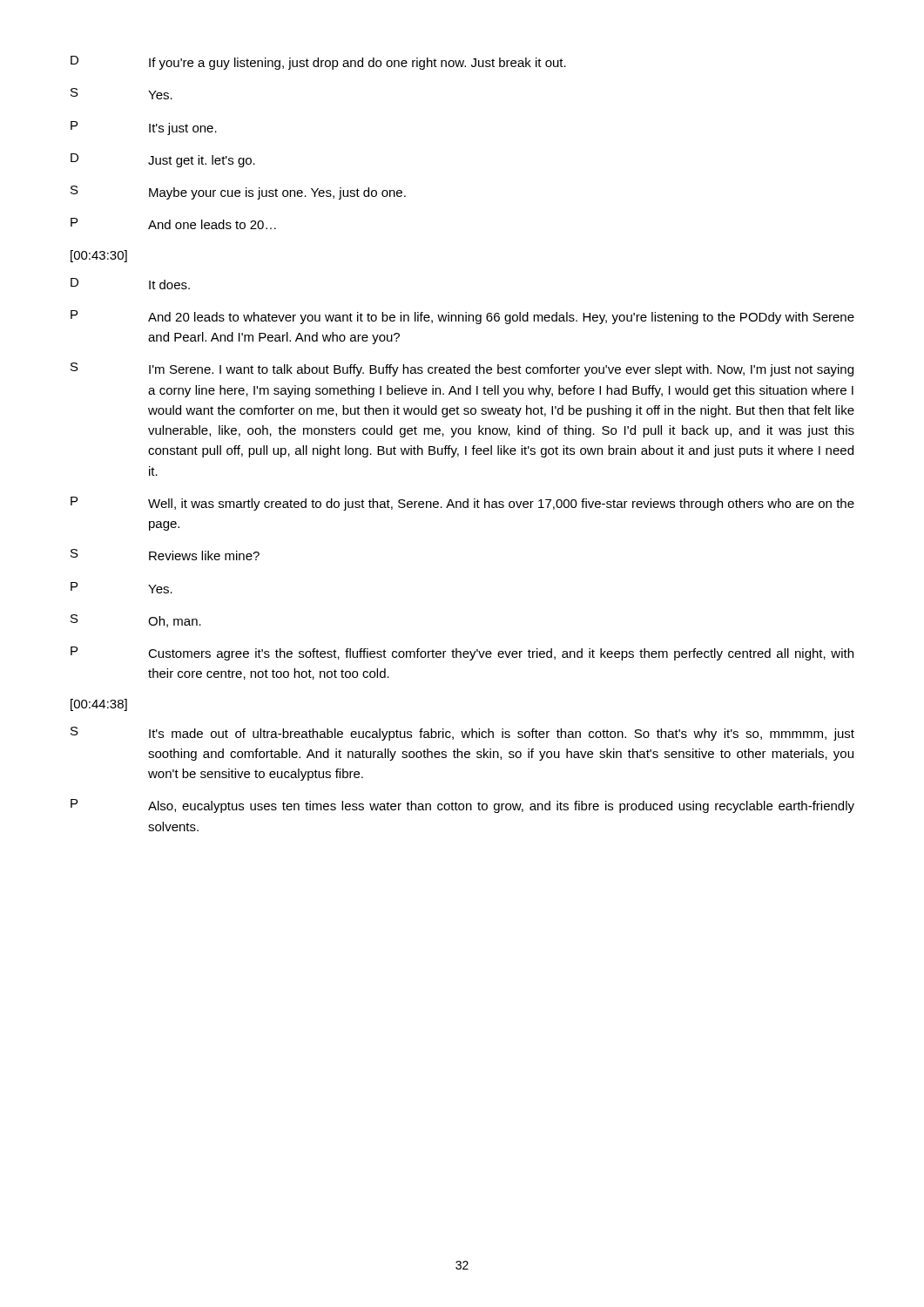Find the list item that says "P Also, eucalyptus"
Viewport: 924px width, 1307px height.
462,816
